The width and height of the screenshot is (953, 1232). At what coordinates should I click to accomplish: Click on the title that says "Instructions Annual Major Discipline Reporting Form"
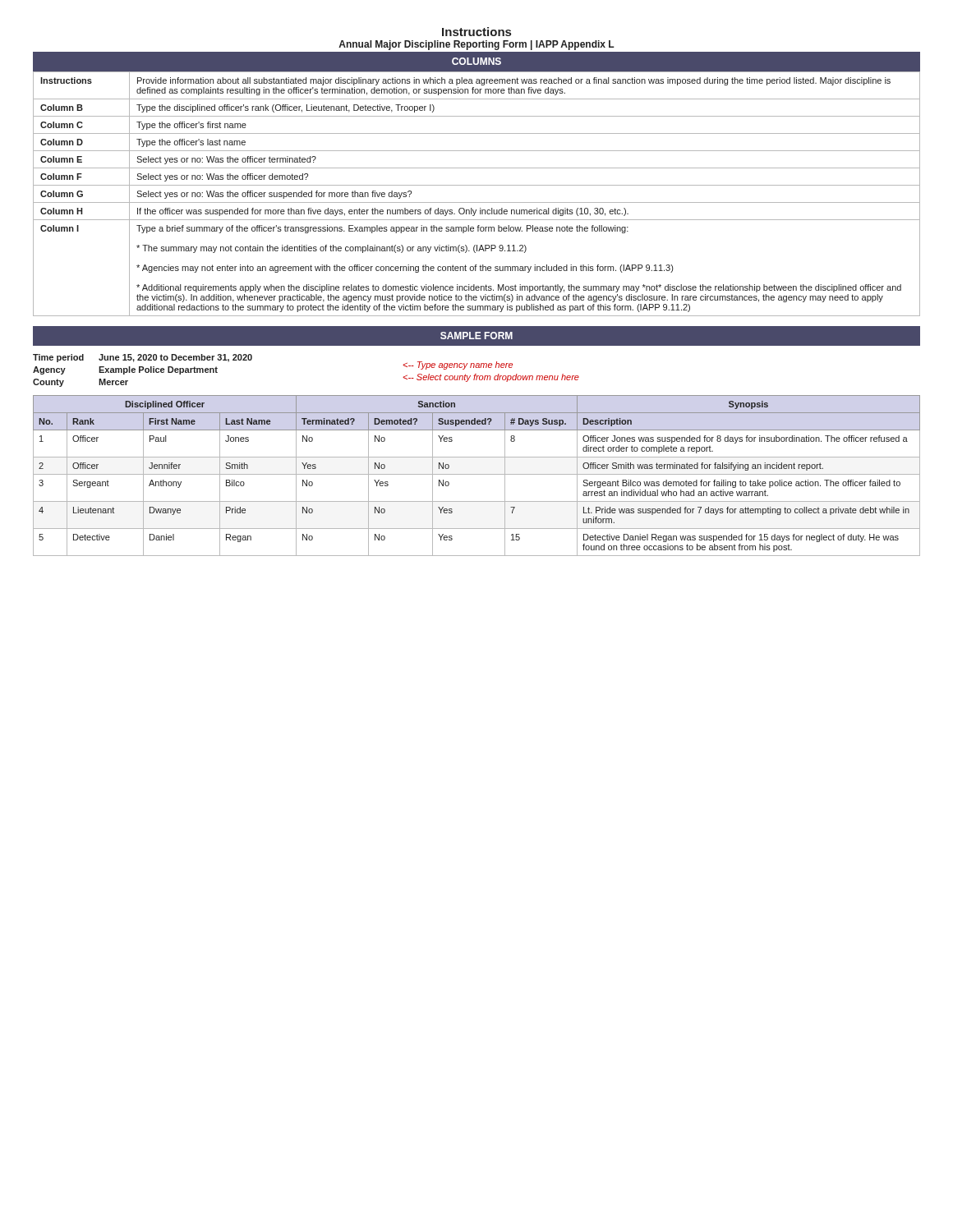476,37
